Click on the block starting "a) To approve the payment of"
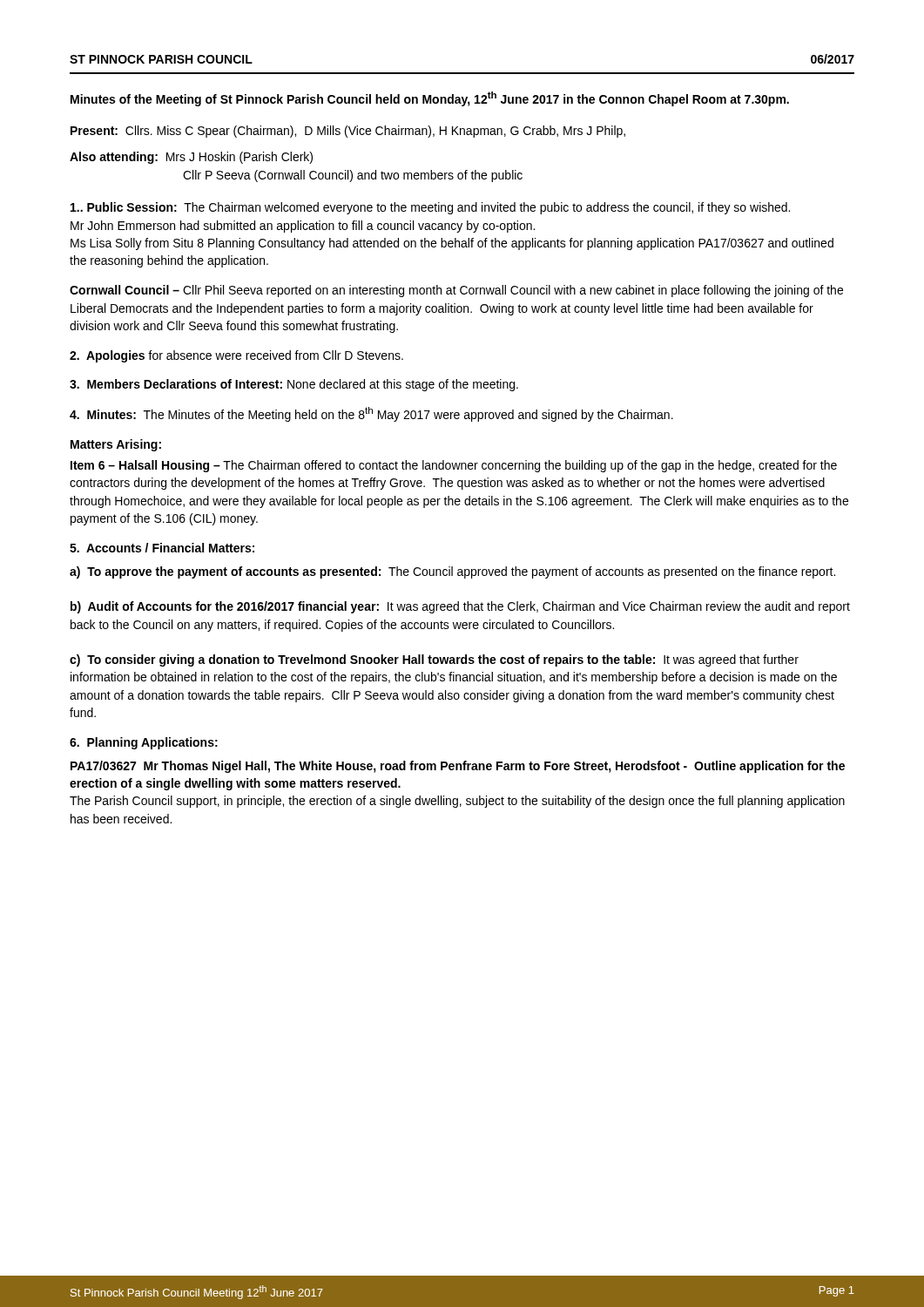 point(452,572)
